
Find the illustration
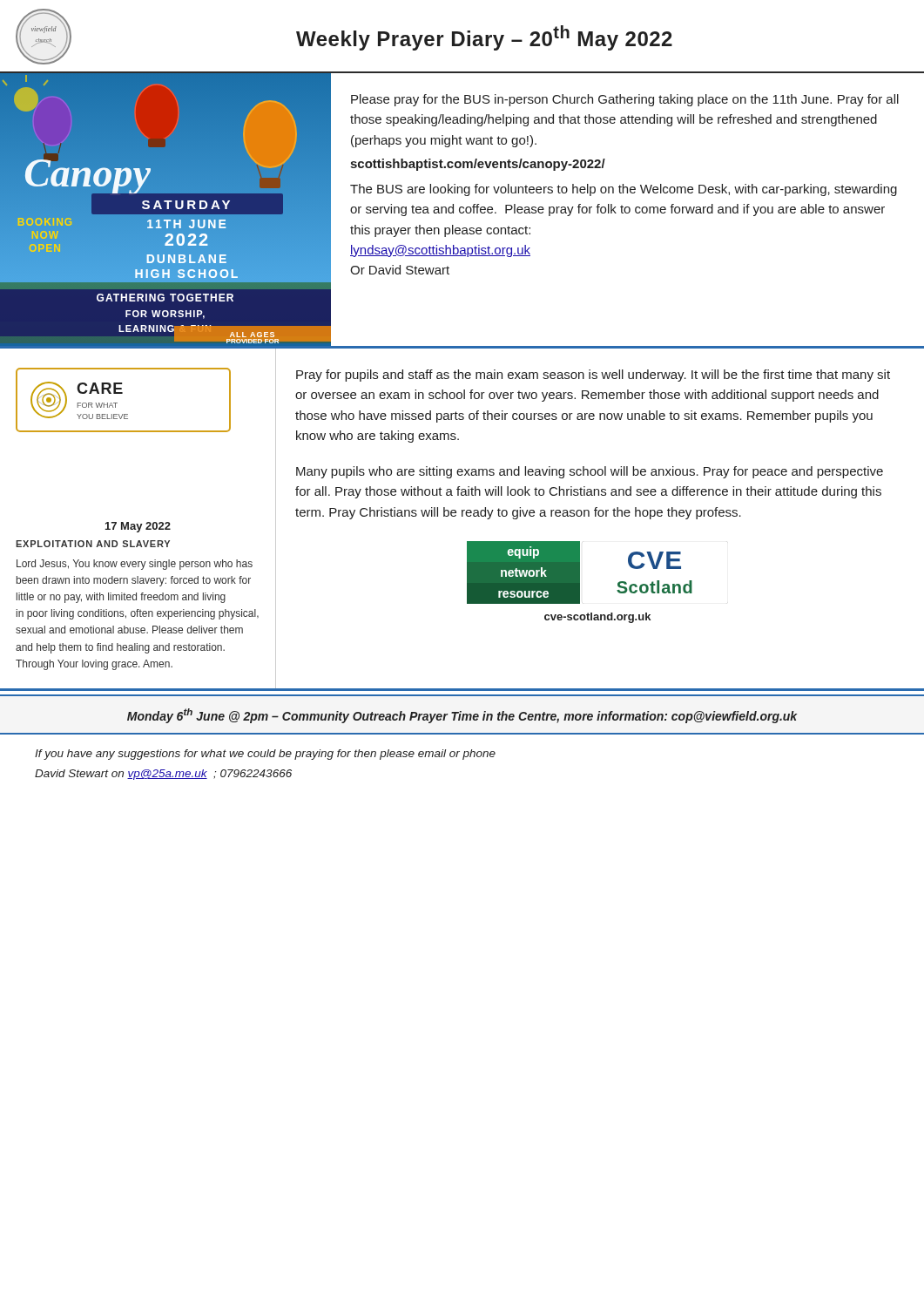[x=165, y=210]
